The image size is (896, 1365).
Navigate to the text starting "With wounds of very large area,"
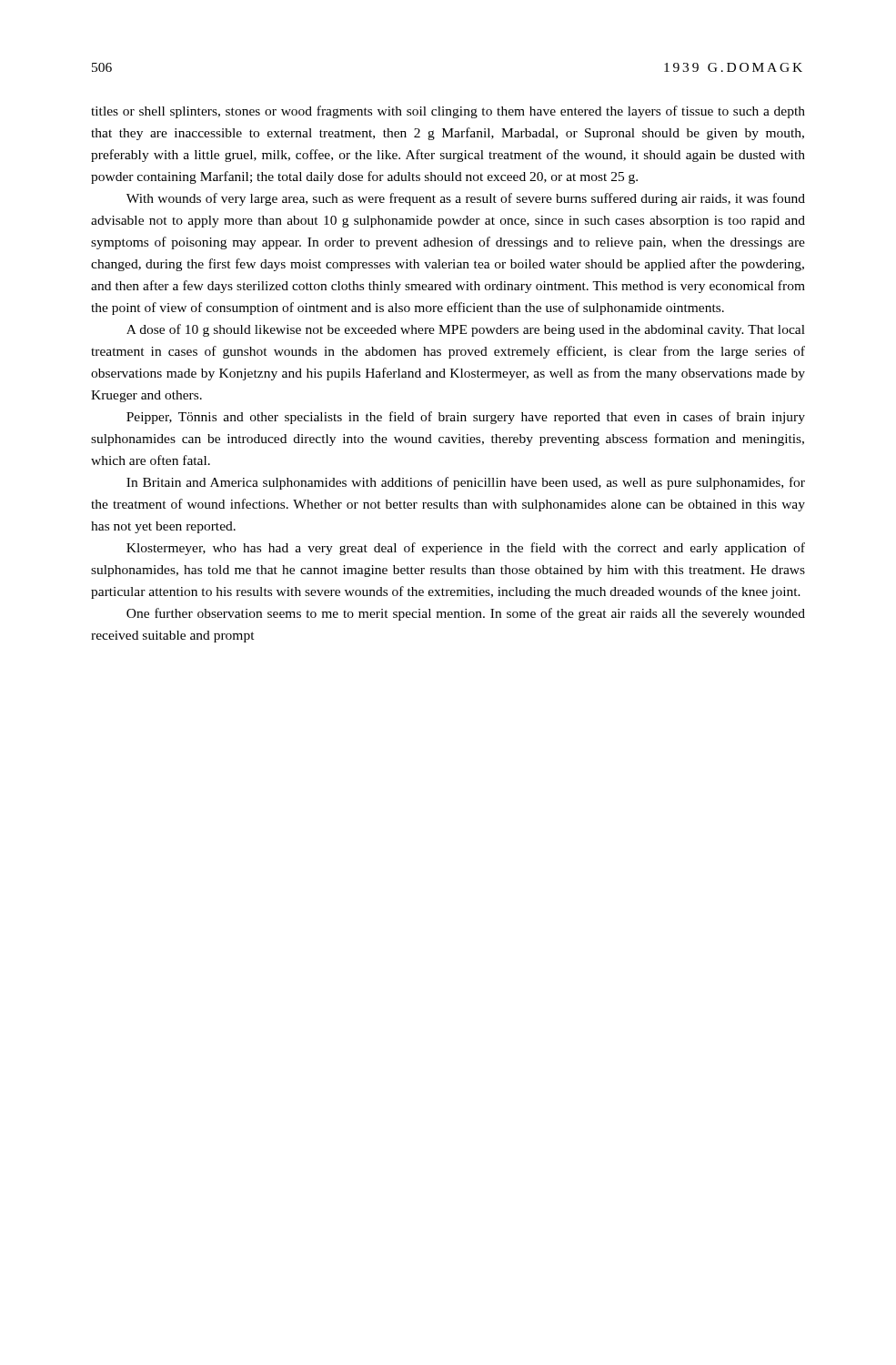(x=448, y=253)
